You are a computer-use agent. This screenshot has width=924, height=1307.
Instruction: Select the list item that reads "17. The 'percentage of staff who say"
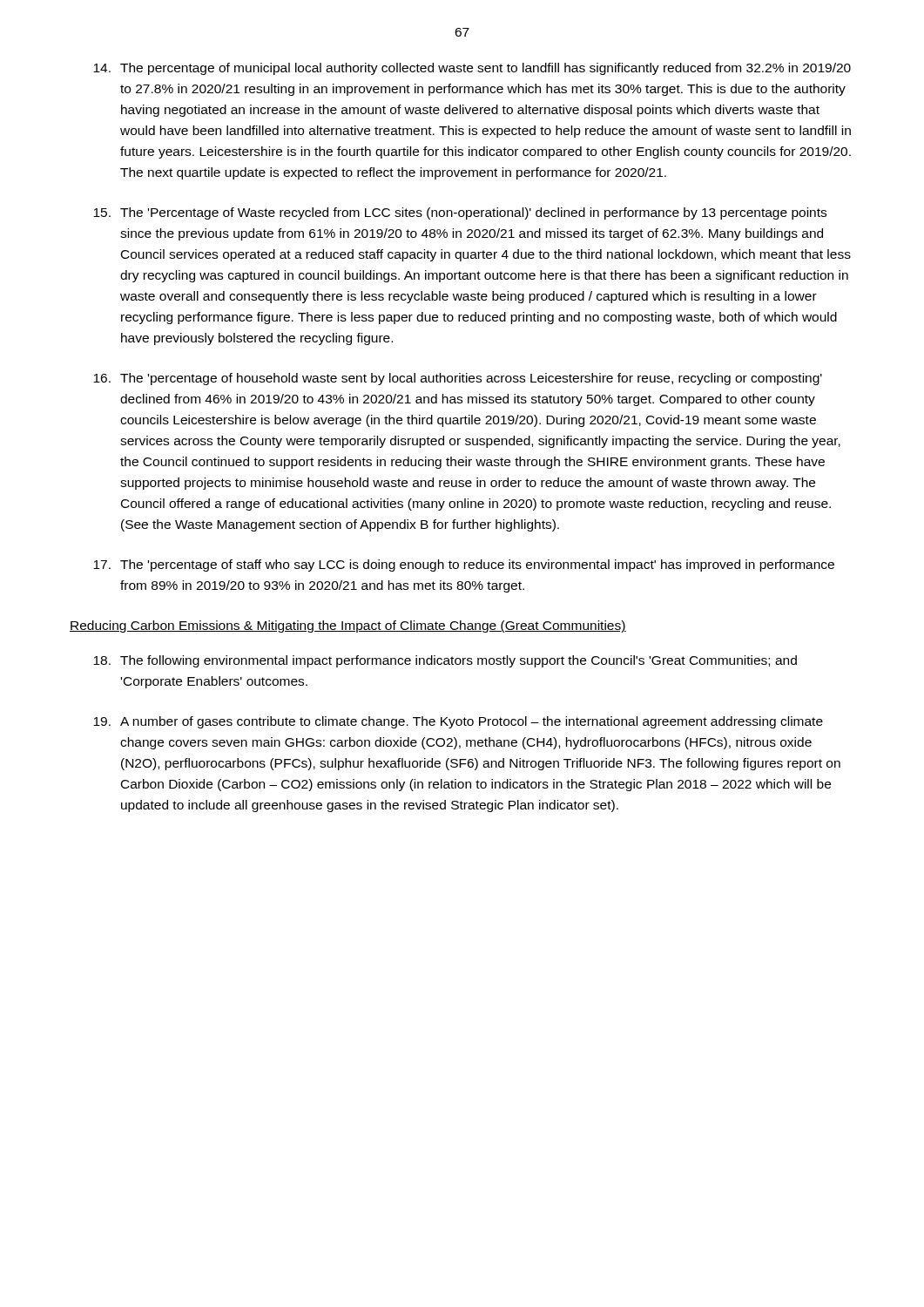coord(462,575)
